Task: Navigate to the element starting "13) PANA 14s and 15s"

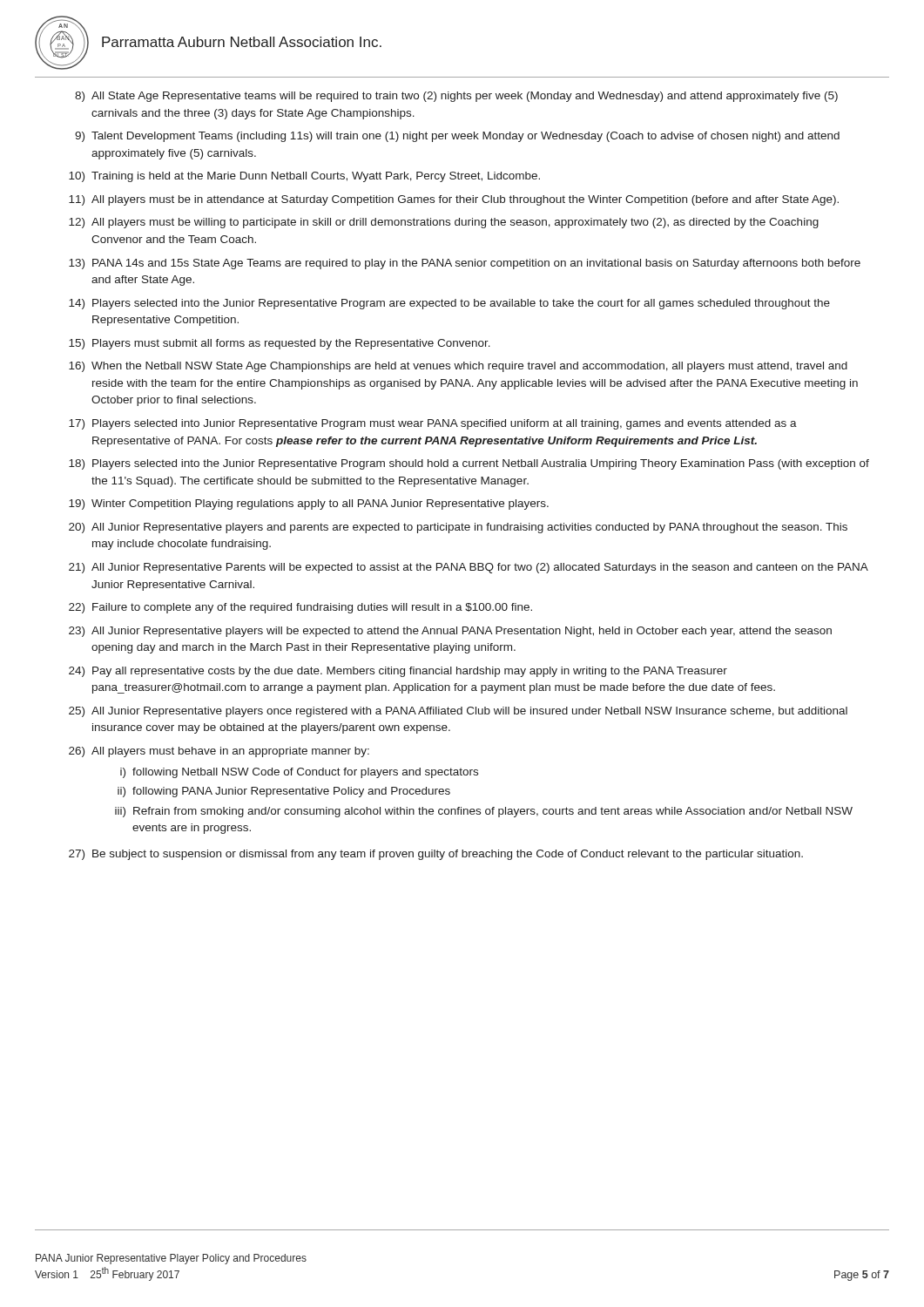Action: pos(462,271)
